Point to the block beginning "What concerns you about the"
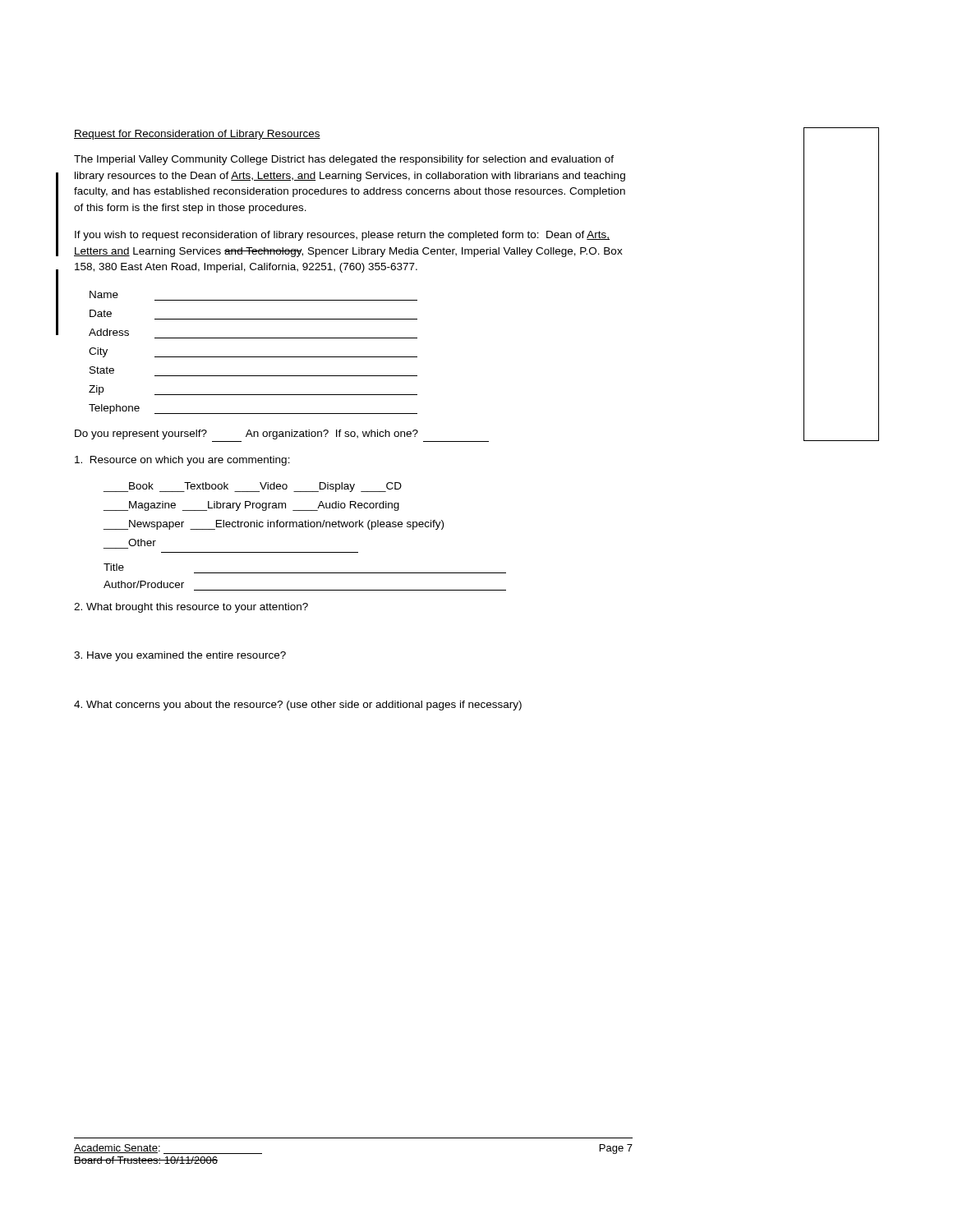Screen dimensions: 1232x953 click(x=298, y=704)
